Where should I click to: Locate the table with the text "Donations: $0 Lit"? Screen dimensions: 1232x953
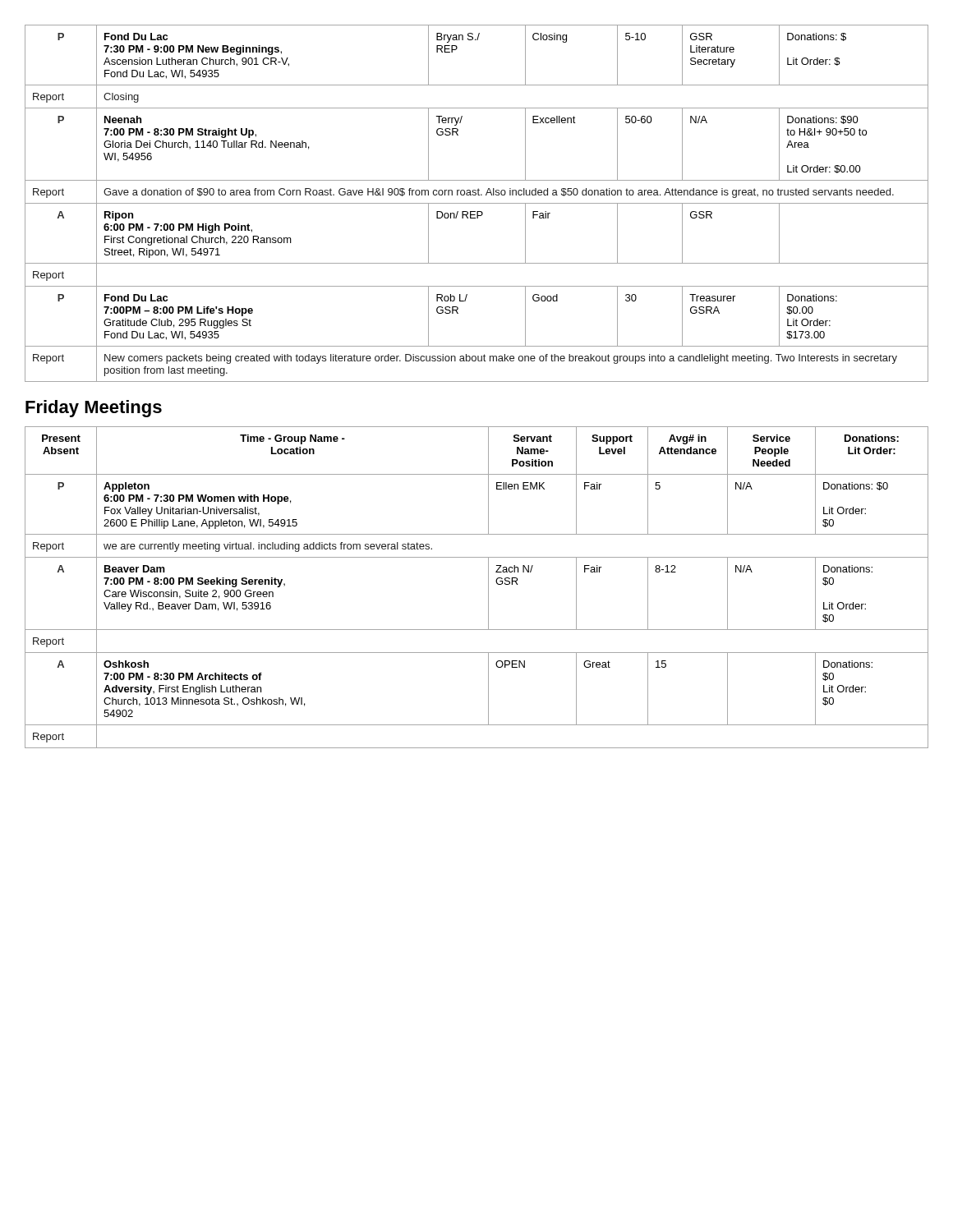click(x=476, y=587)
